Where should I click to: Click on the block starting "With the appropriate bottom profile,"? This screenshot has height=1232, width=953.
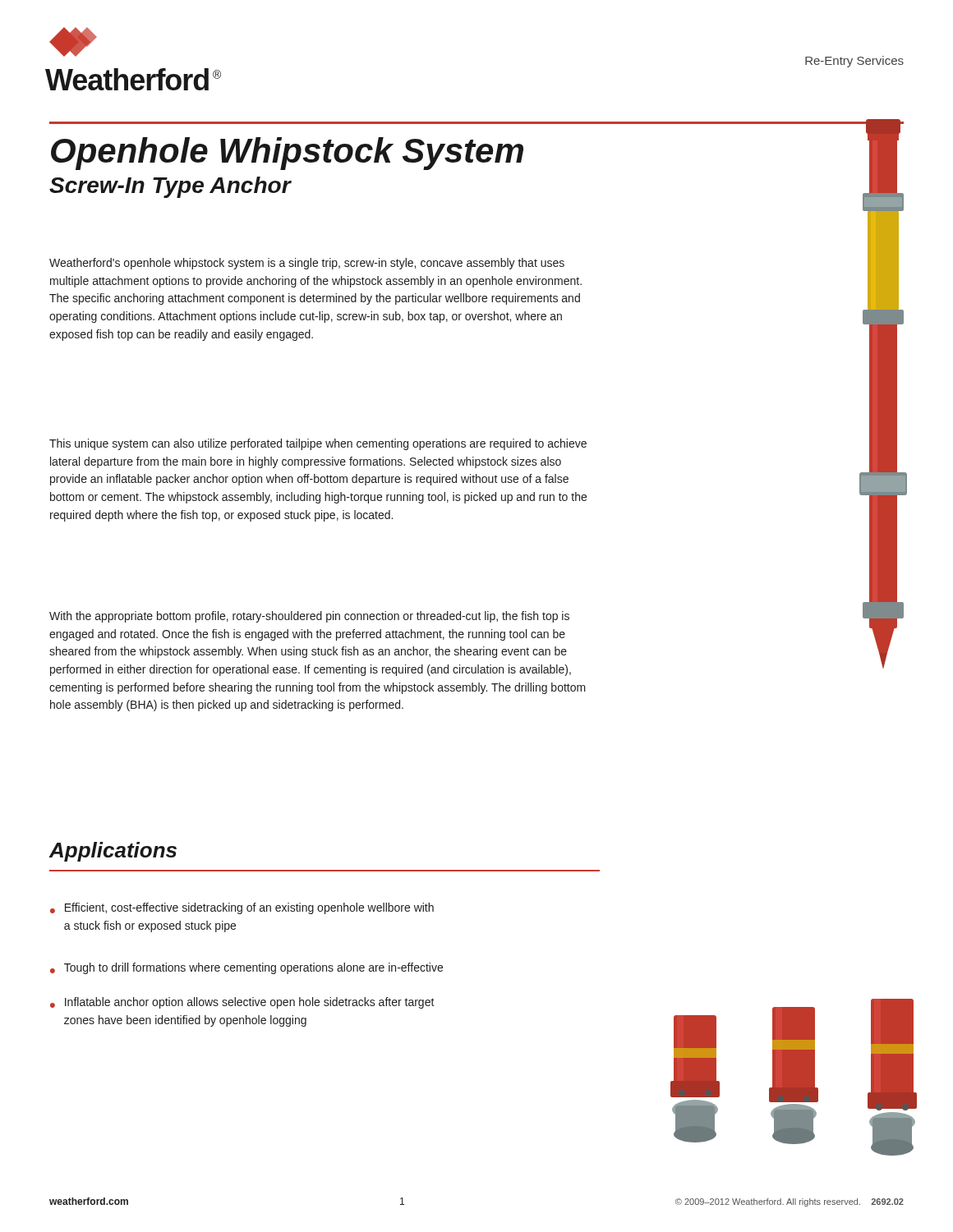pyautogui.click(x=318, y=661)
